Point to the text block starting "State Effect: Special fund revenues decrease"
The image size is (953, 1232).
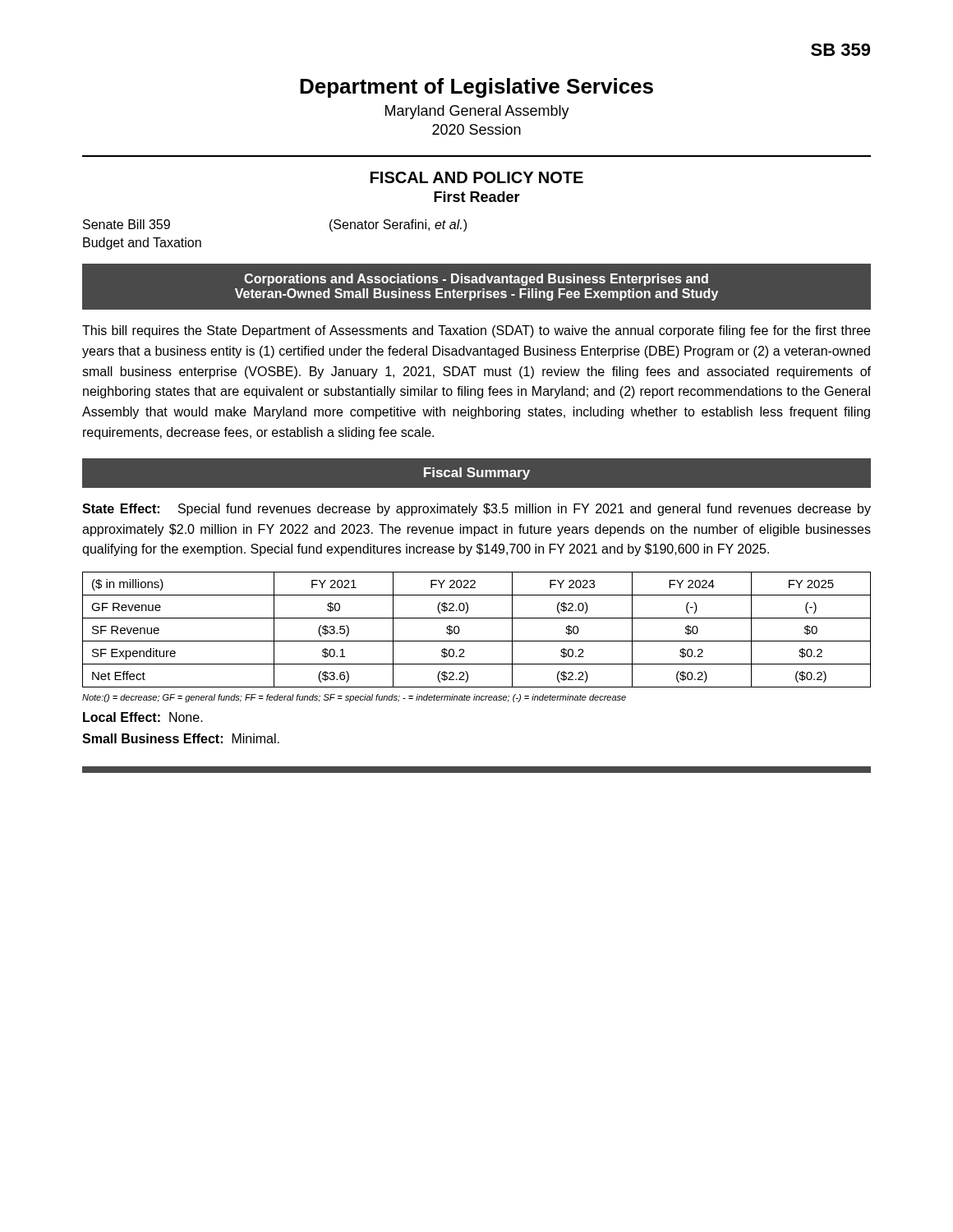476,529
